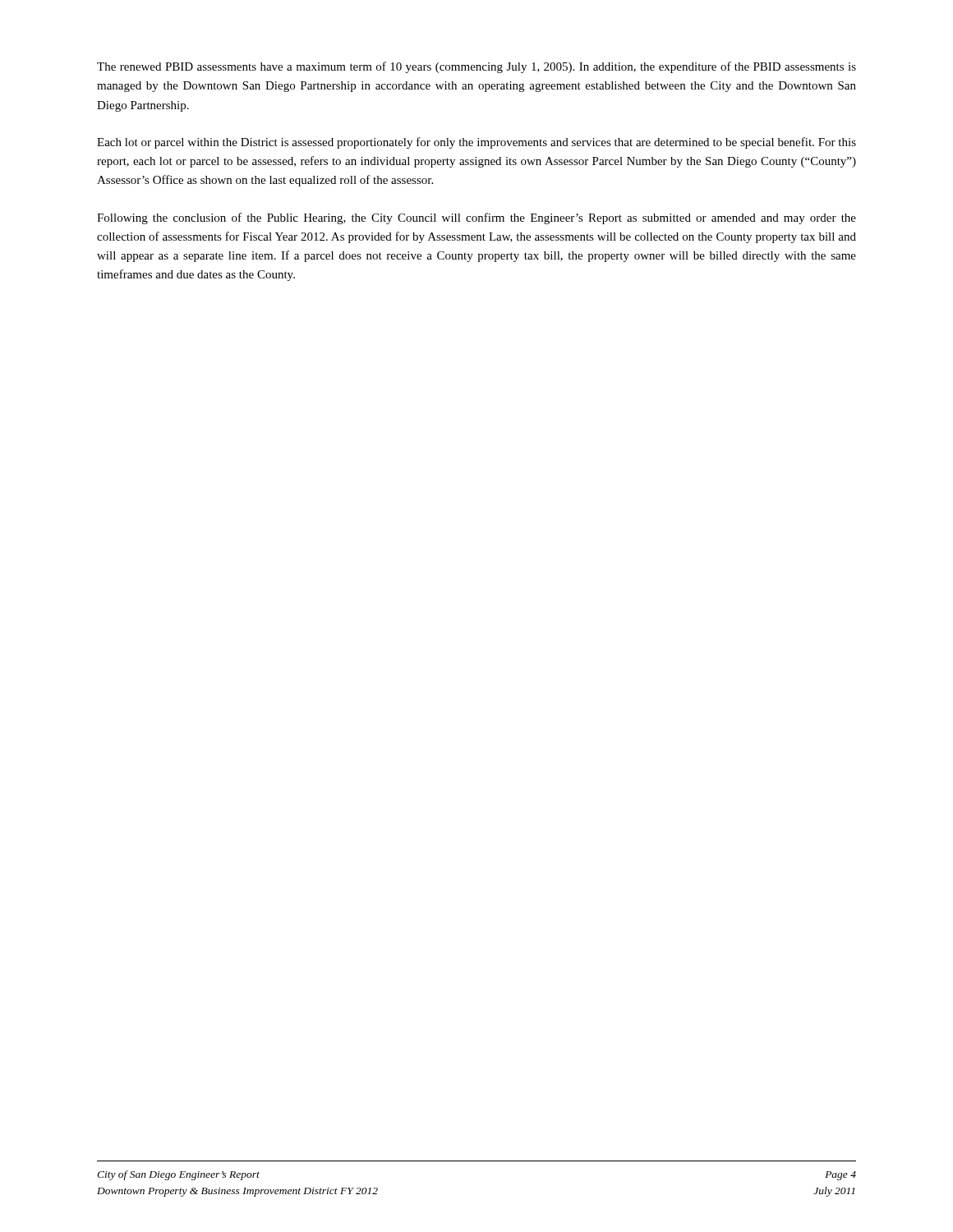Click the passage that begins "Following the conclusion of"
Viewport: 953px width, 1232px height.
pos(476,246)
